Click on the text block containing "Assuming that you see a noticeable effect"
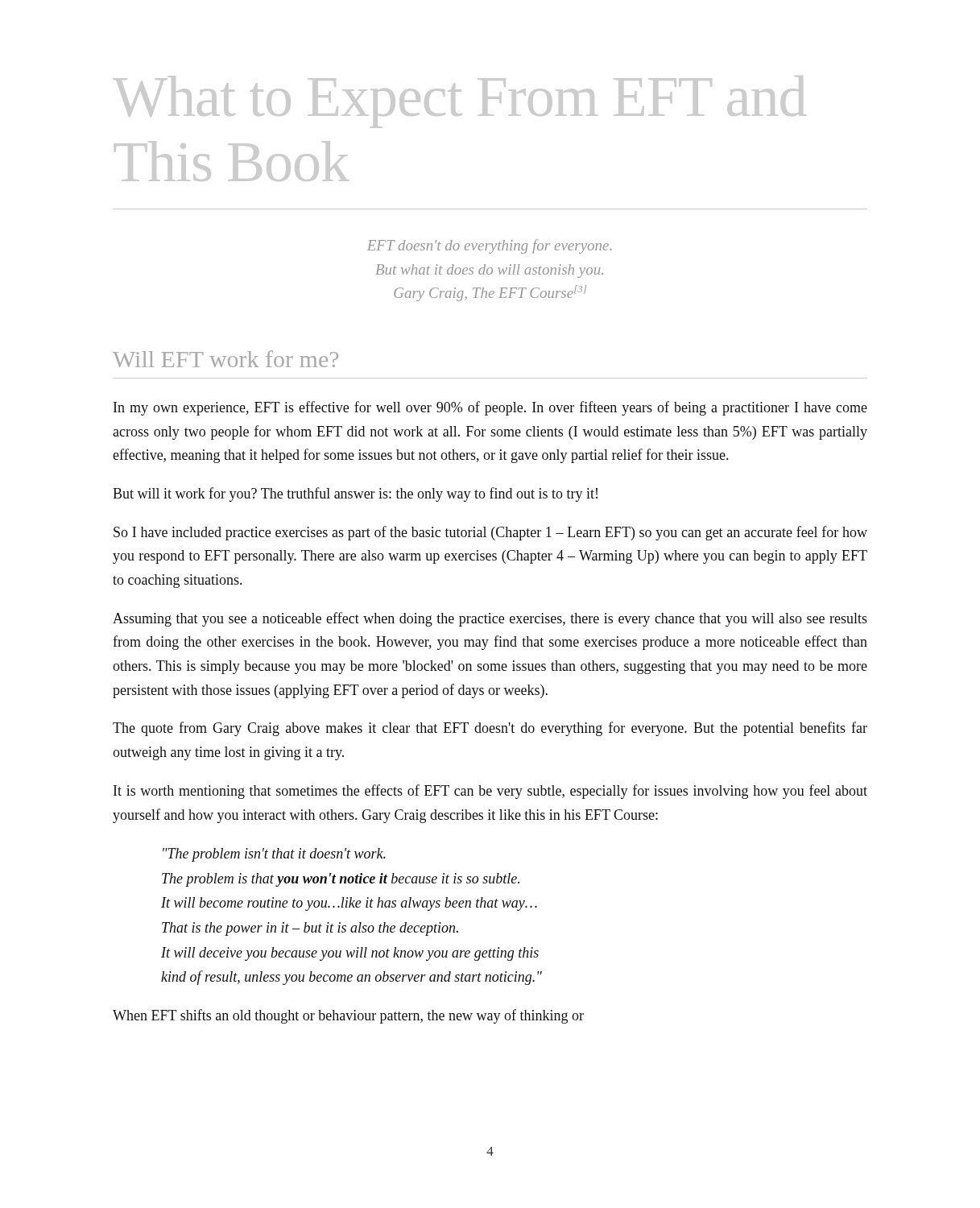This screenshot has height=1208, width=980. 490,654
